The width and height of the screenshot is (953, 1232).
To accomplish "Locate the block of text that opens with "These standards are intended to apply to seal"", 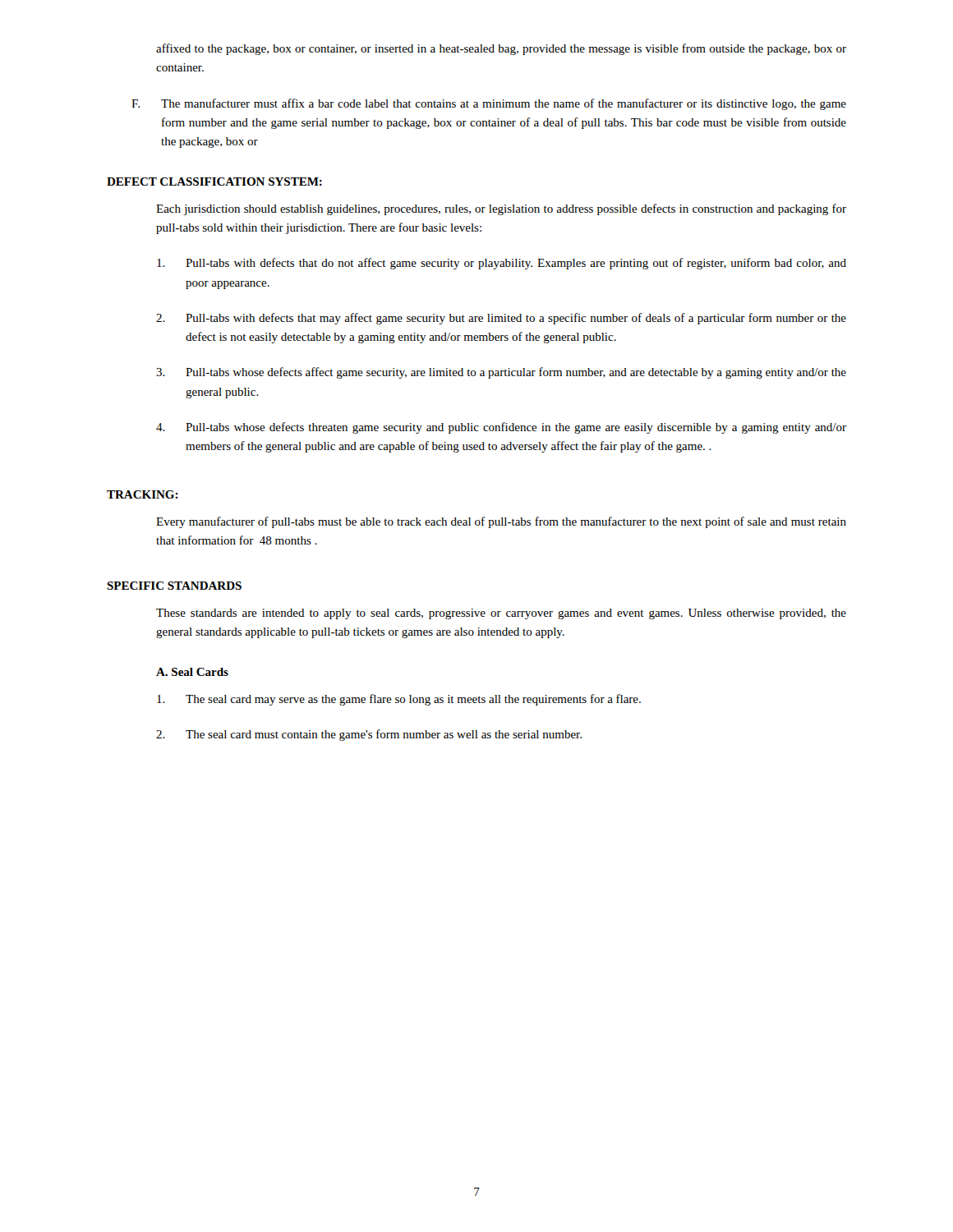I will [501, 622].
